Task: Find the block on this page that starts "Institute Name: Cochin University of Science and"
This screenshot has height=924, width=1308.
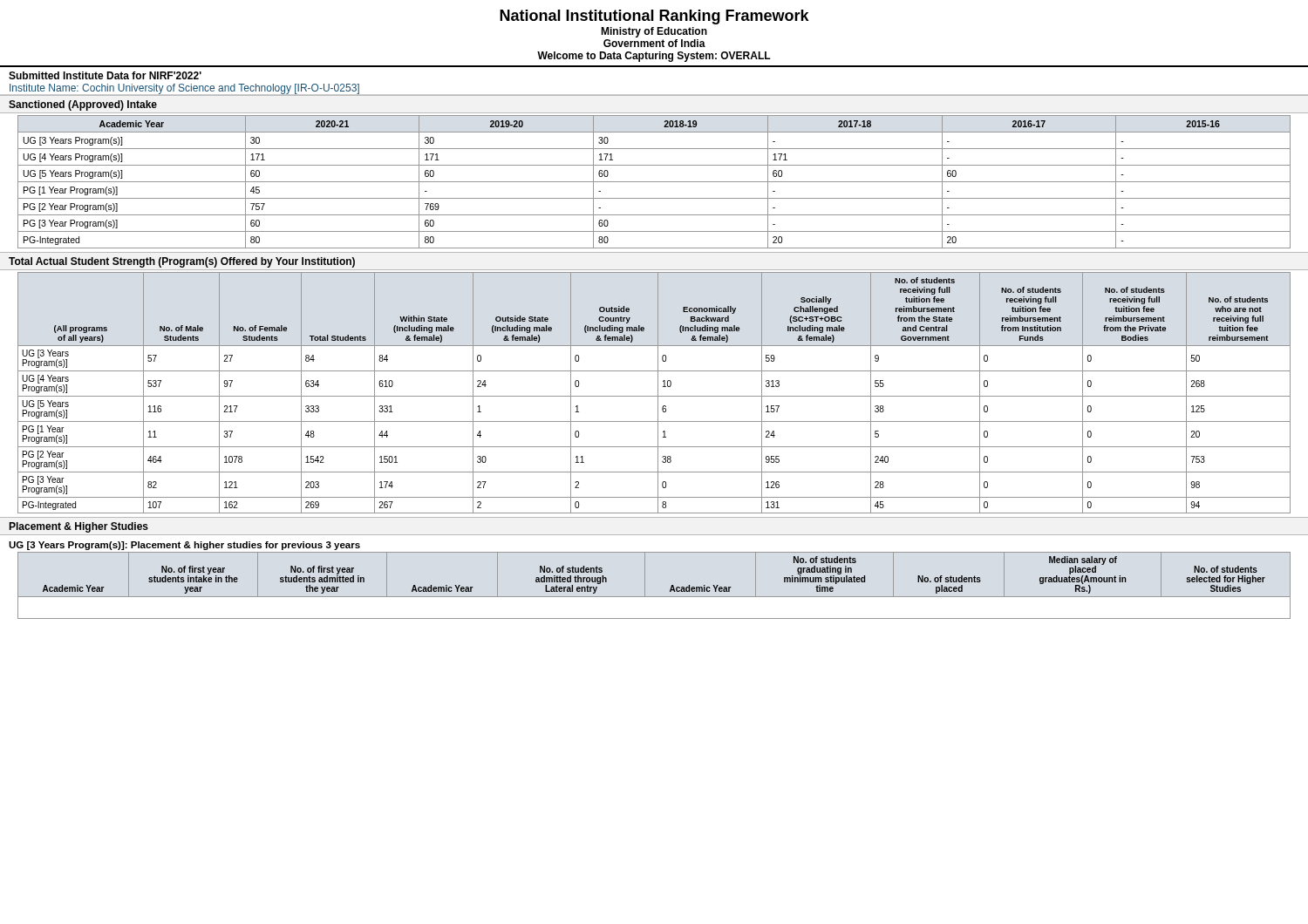Action: coord(184,88)
